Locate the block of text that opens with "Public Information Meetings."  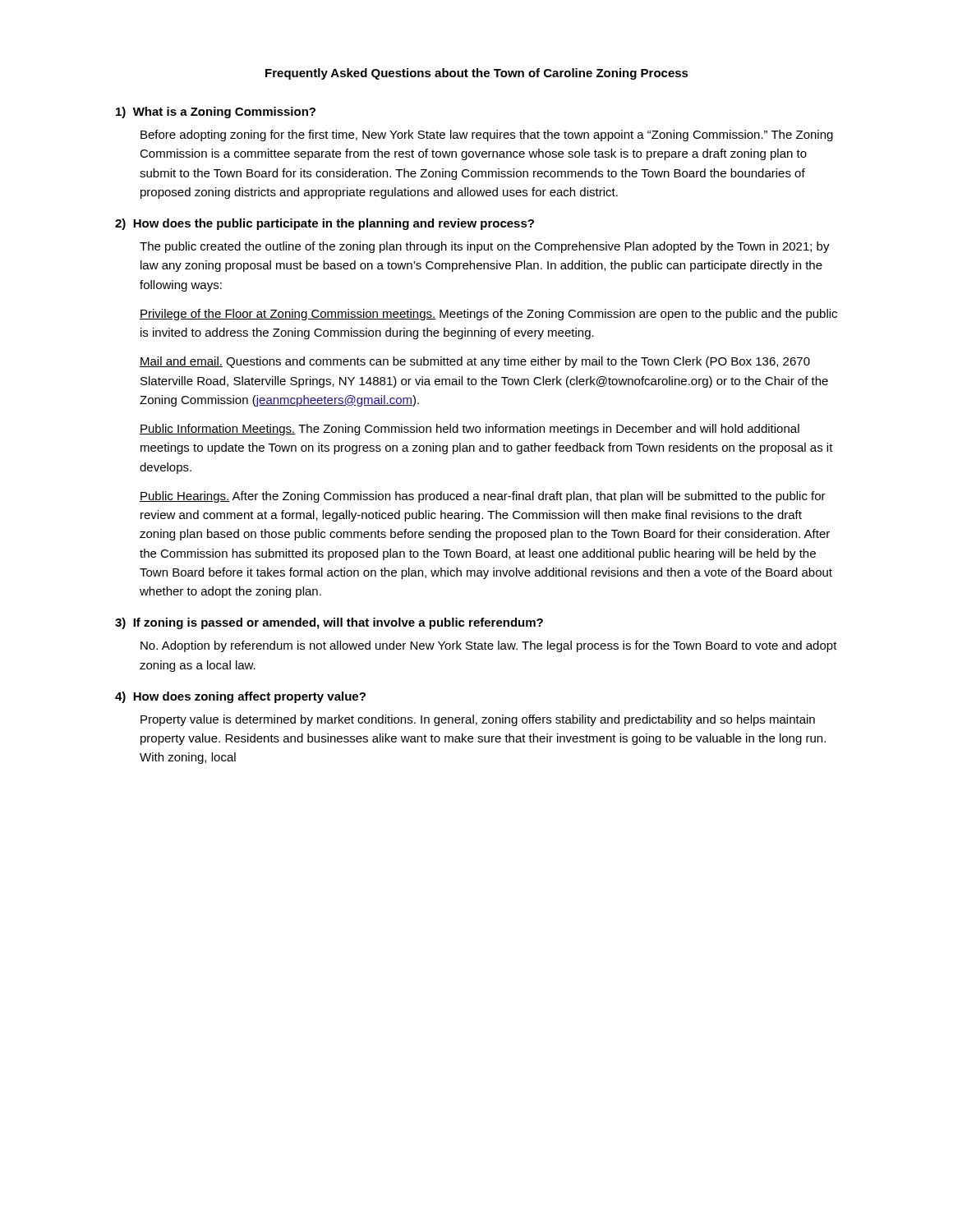486,447
